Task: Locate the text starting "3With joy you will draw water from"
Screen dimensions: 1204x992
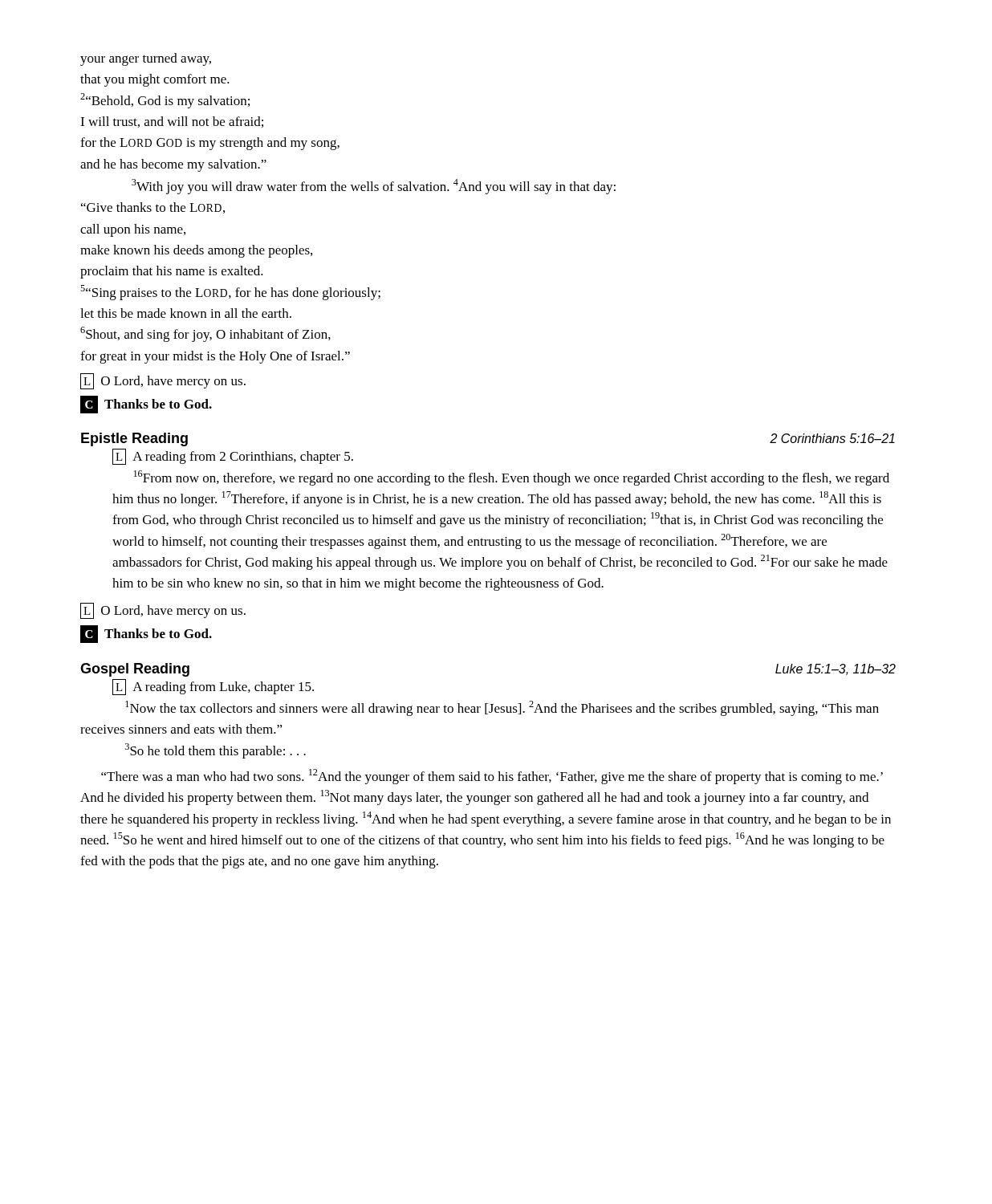Action: point(348,186)
